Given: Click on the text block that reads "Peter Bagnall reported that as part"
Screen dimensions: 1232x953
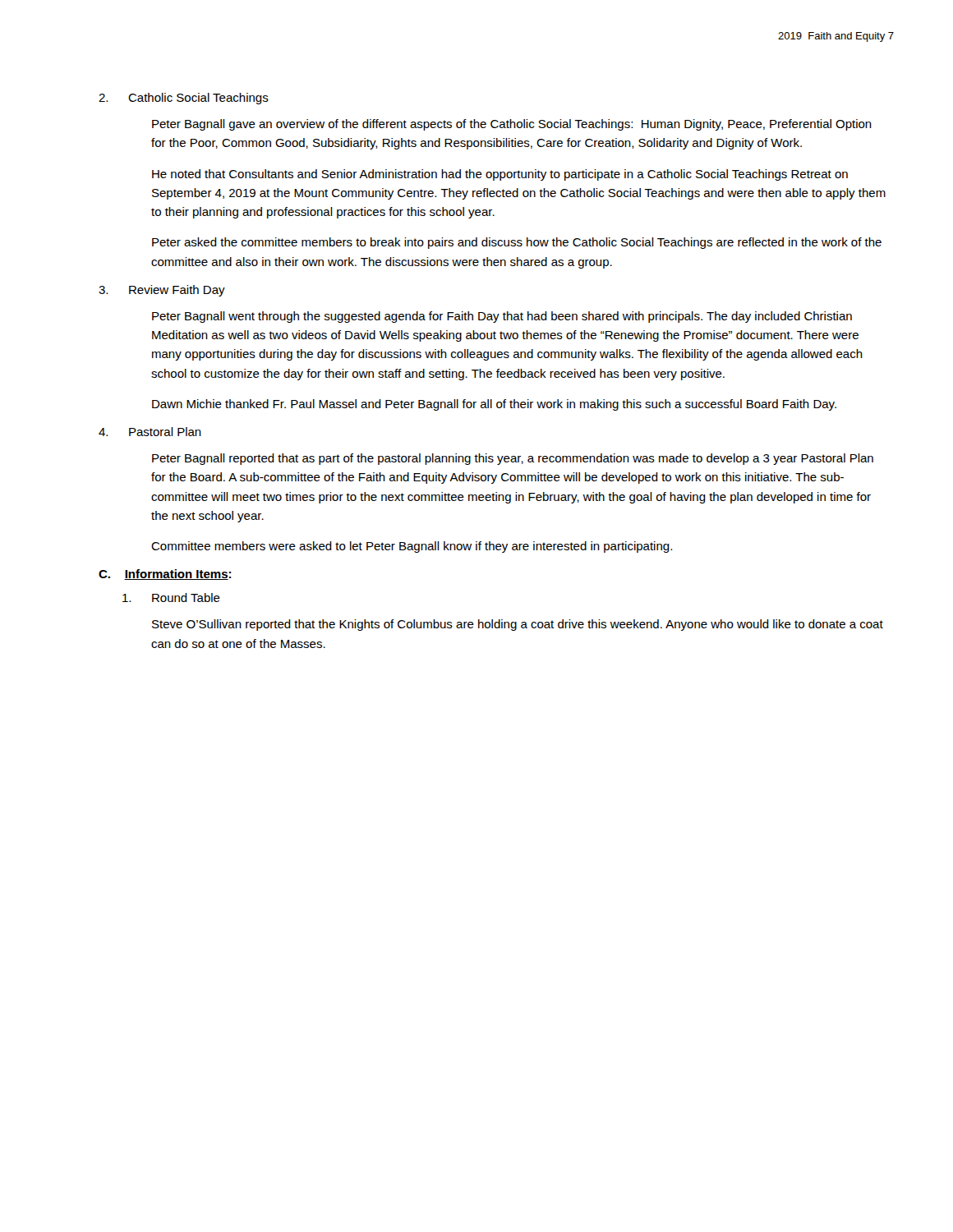Looking at the screenshot, I should click(513, 487).
